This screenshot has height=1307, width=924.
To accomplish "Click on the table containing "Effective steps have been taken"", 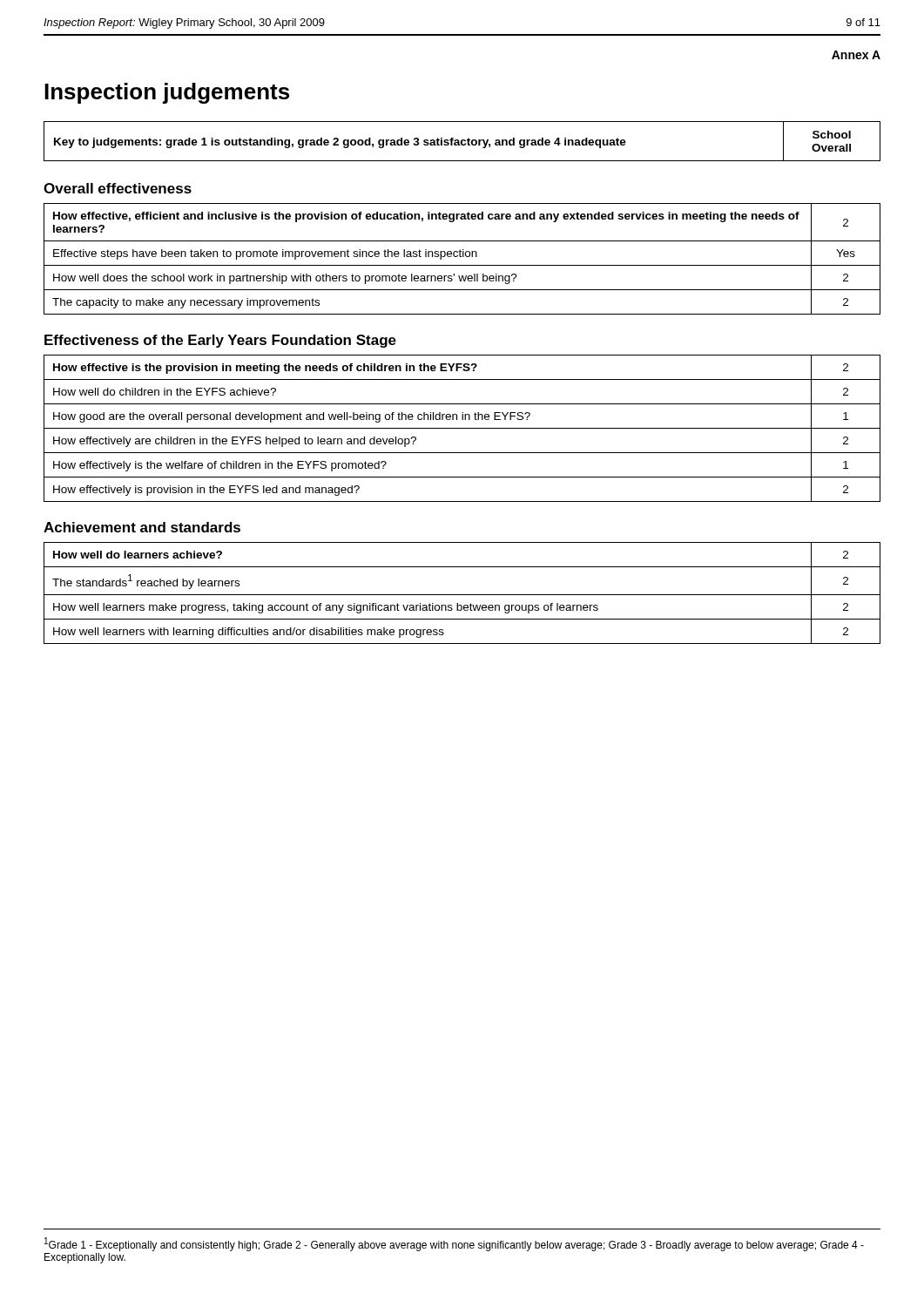I will click(462, 259).
